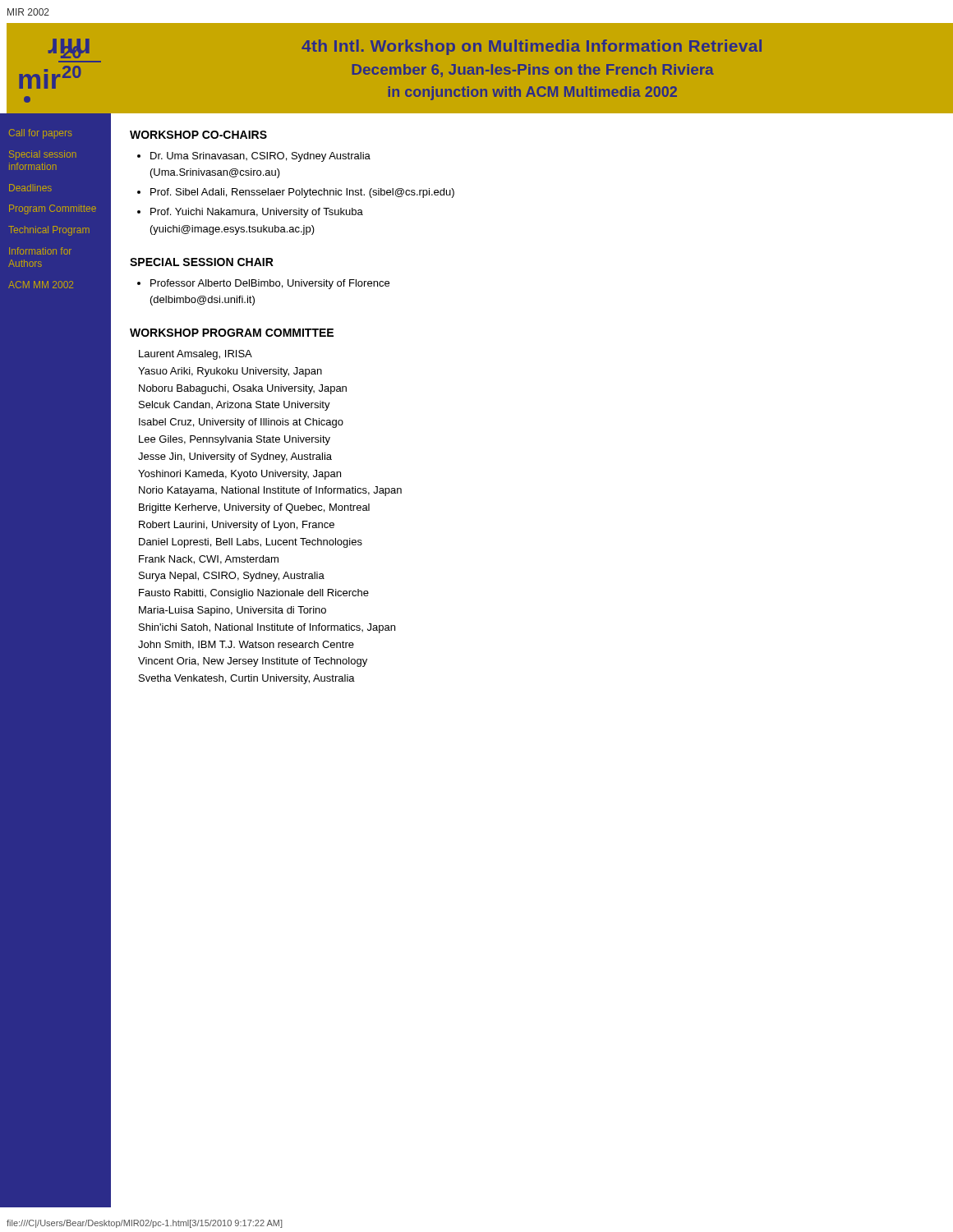This screenshot has width=953, height=1232.
Task: Find the list item that says "Special session information"
Action: tap(42, 160)
